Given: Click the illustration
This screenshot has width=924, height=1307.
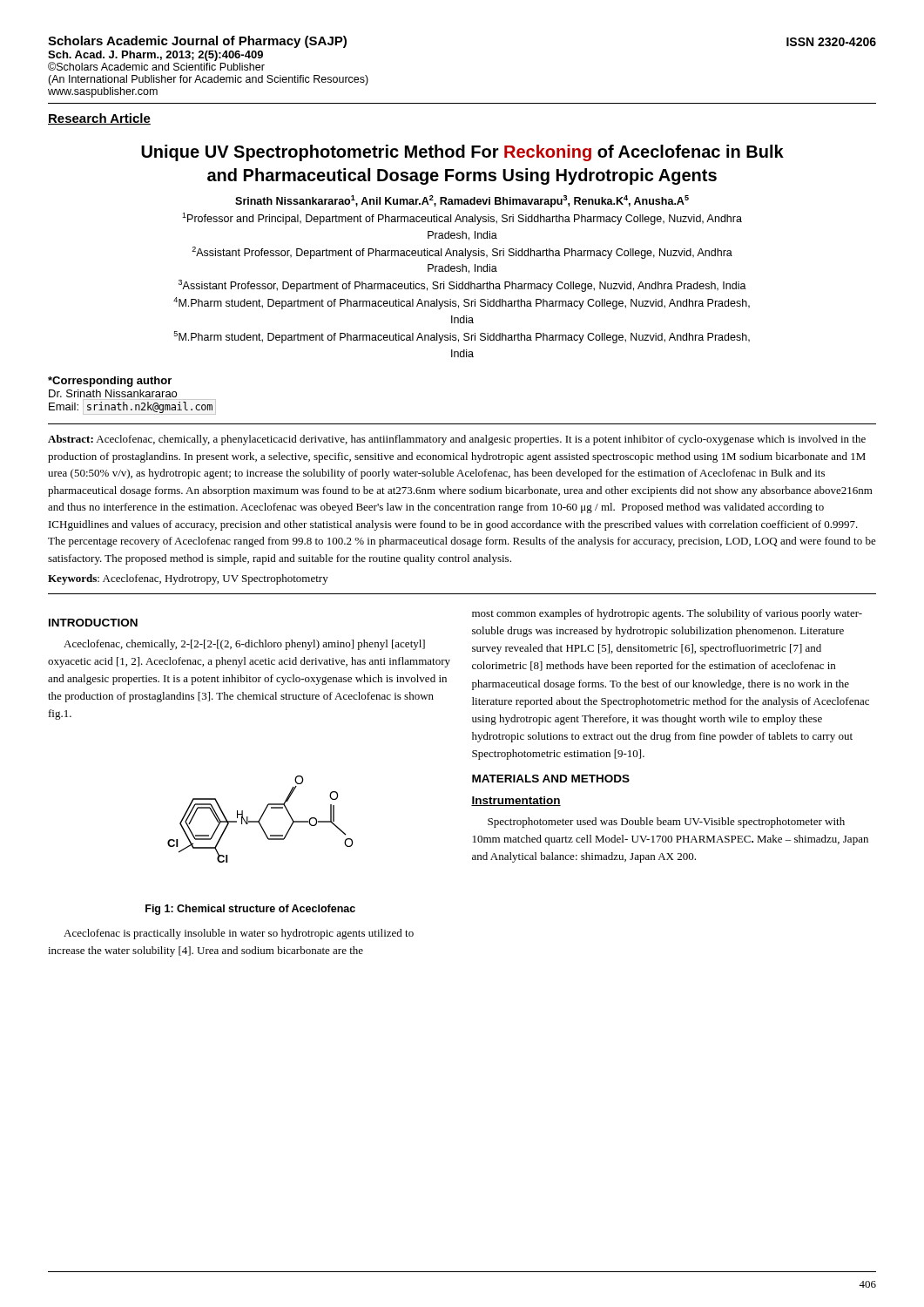Looking at the screenshot, I should coord(250,815).
